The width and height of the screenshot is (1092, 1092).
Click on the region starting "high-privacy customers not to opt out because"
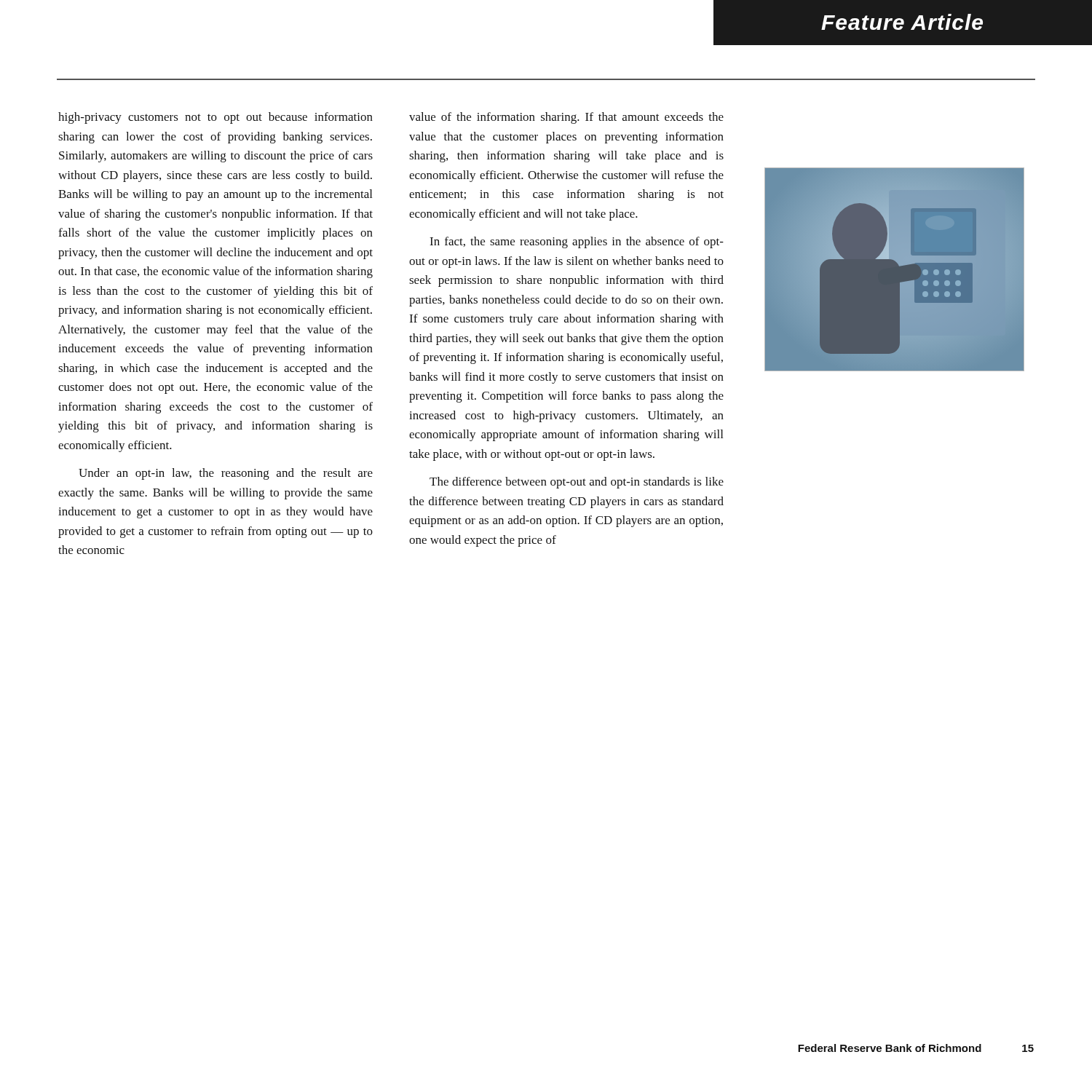coord(215,334)
